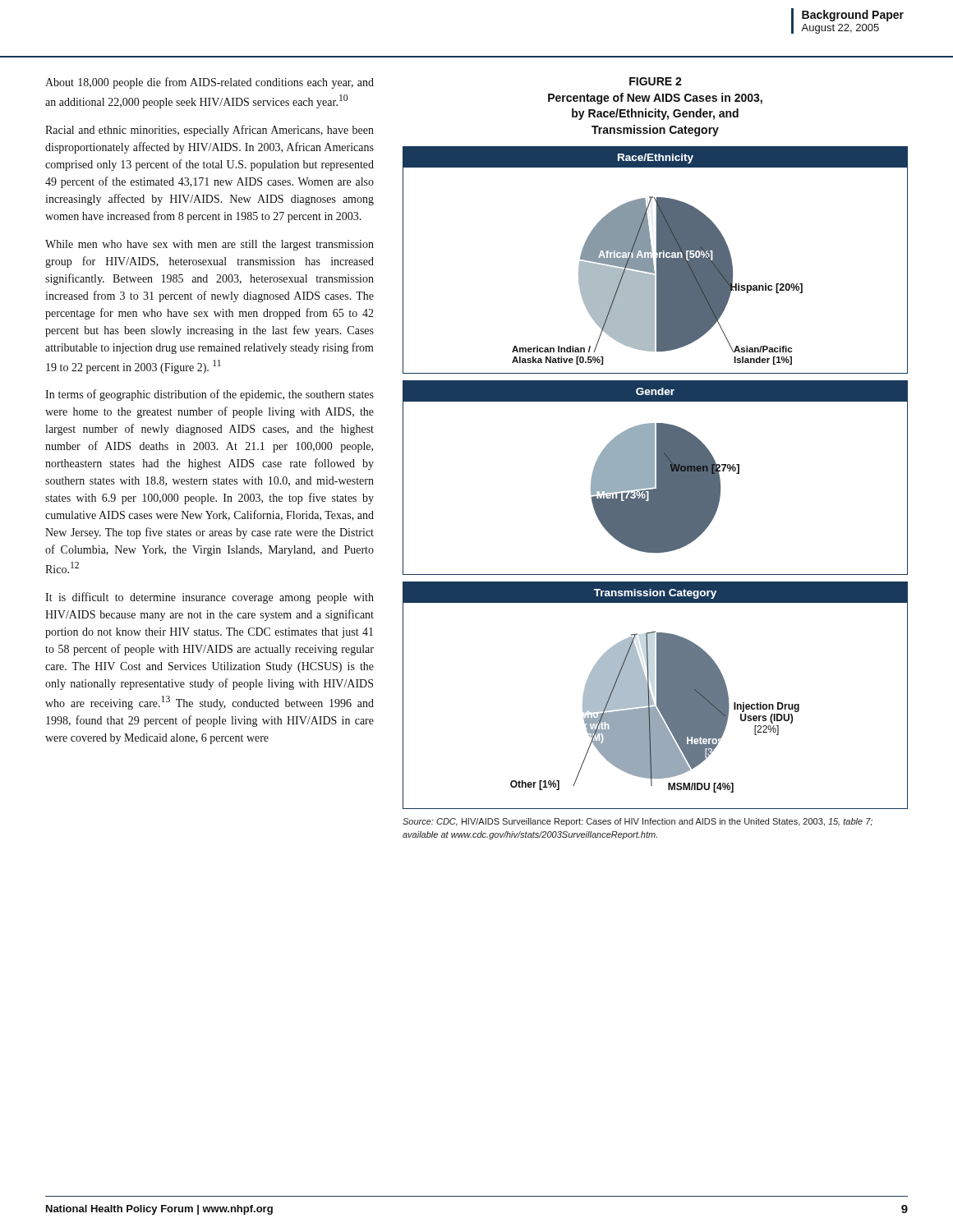Select the passage starting "In terms of geographic distribution of the epidemic,"
953x1232 pixels.
(209, 482)
